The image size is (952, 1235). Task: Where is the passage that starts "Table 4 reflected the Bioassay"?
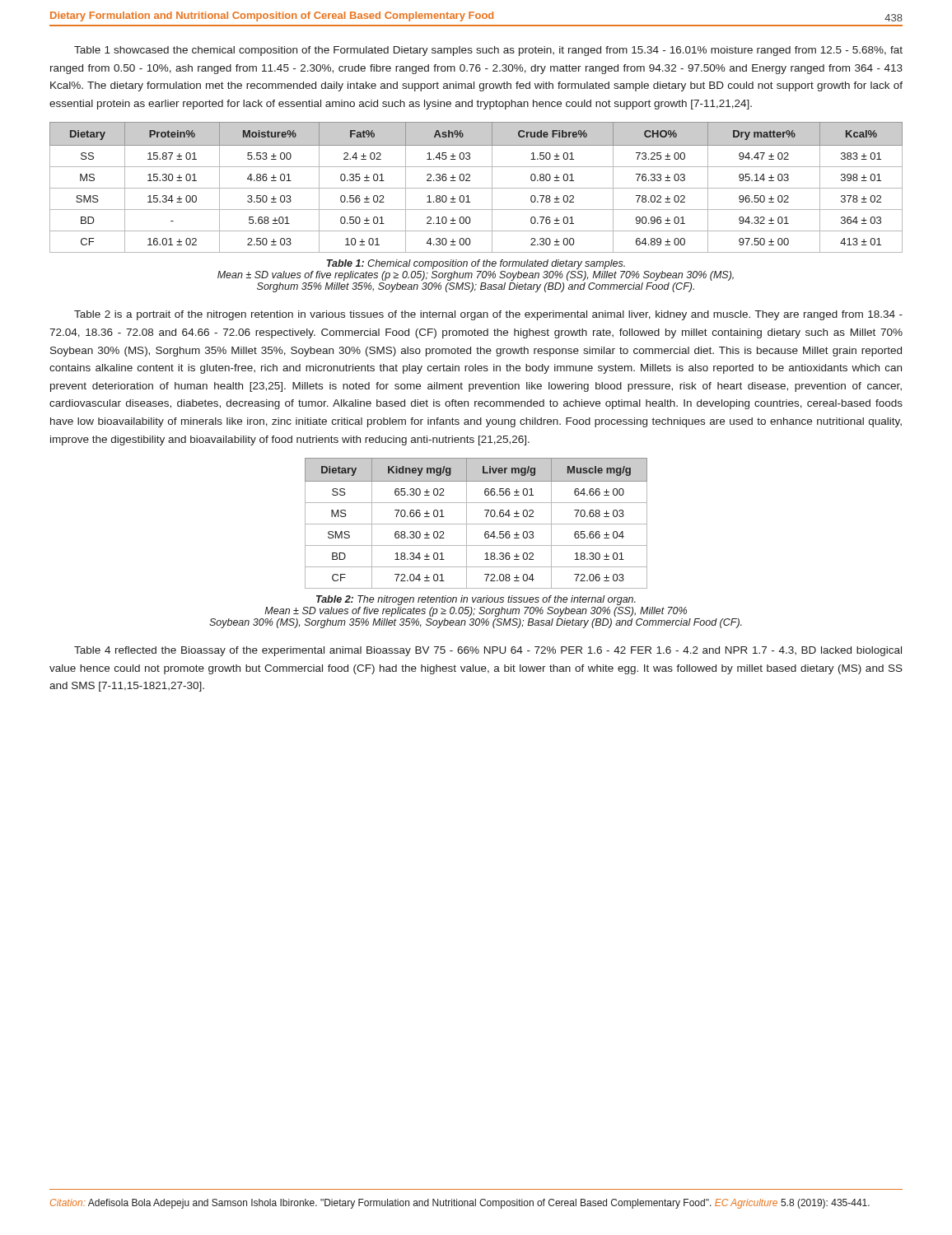[476, 668]
